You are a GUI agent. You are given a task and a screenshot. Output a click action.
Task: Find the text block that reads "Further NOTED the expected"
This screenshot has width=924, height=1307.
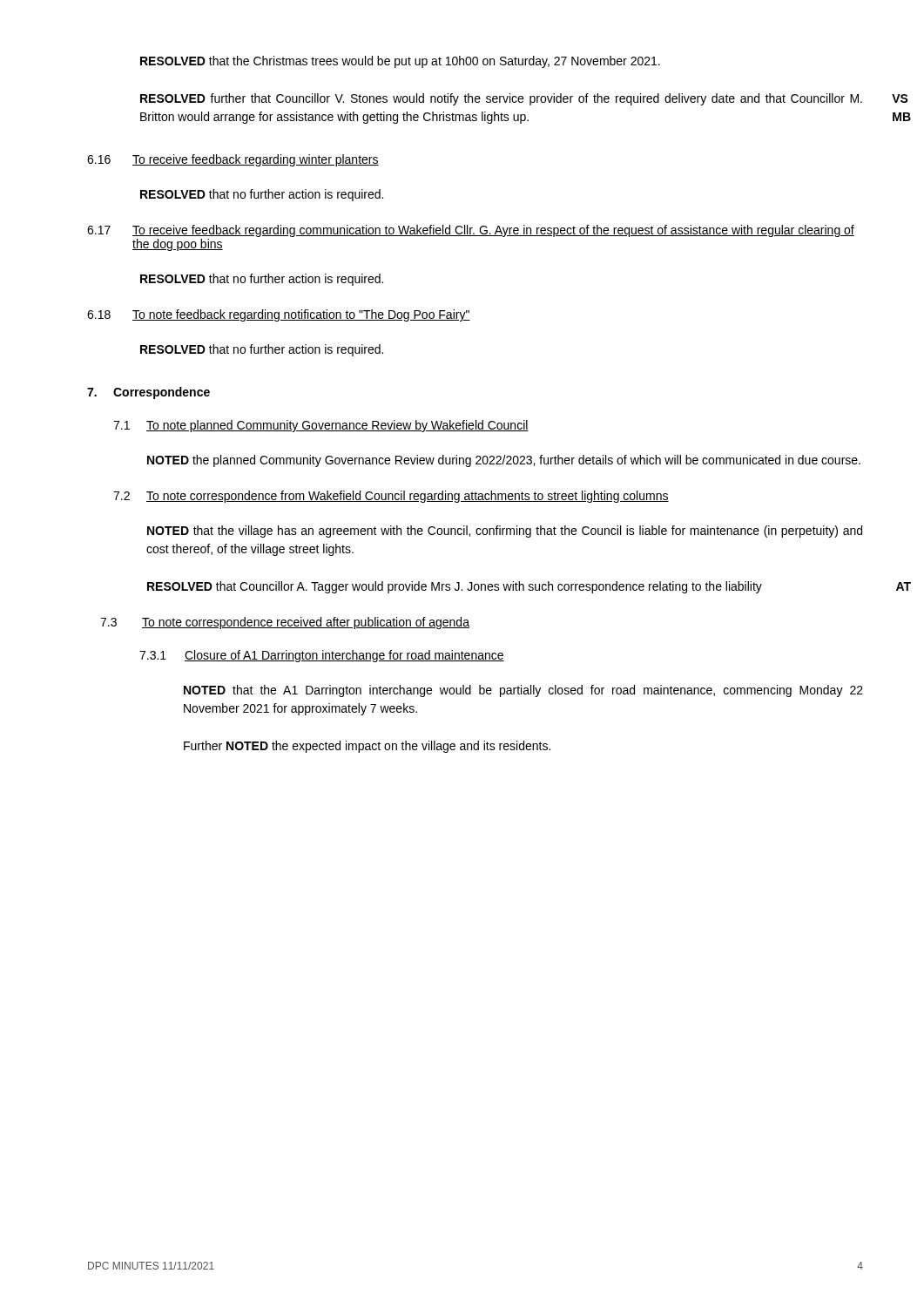coord(523,746)
